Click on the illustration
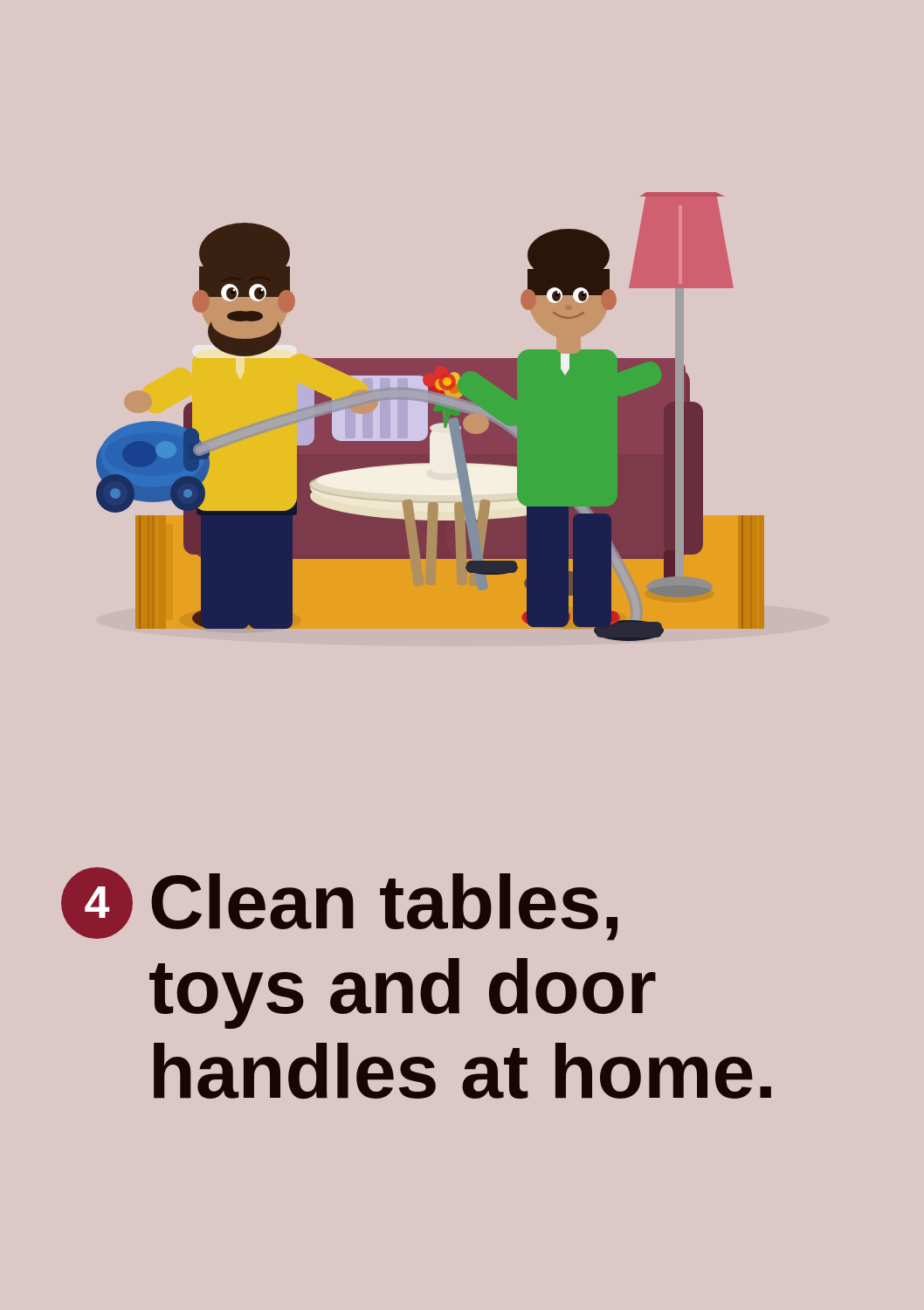 (x=463, y=384)
